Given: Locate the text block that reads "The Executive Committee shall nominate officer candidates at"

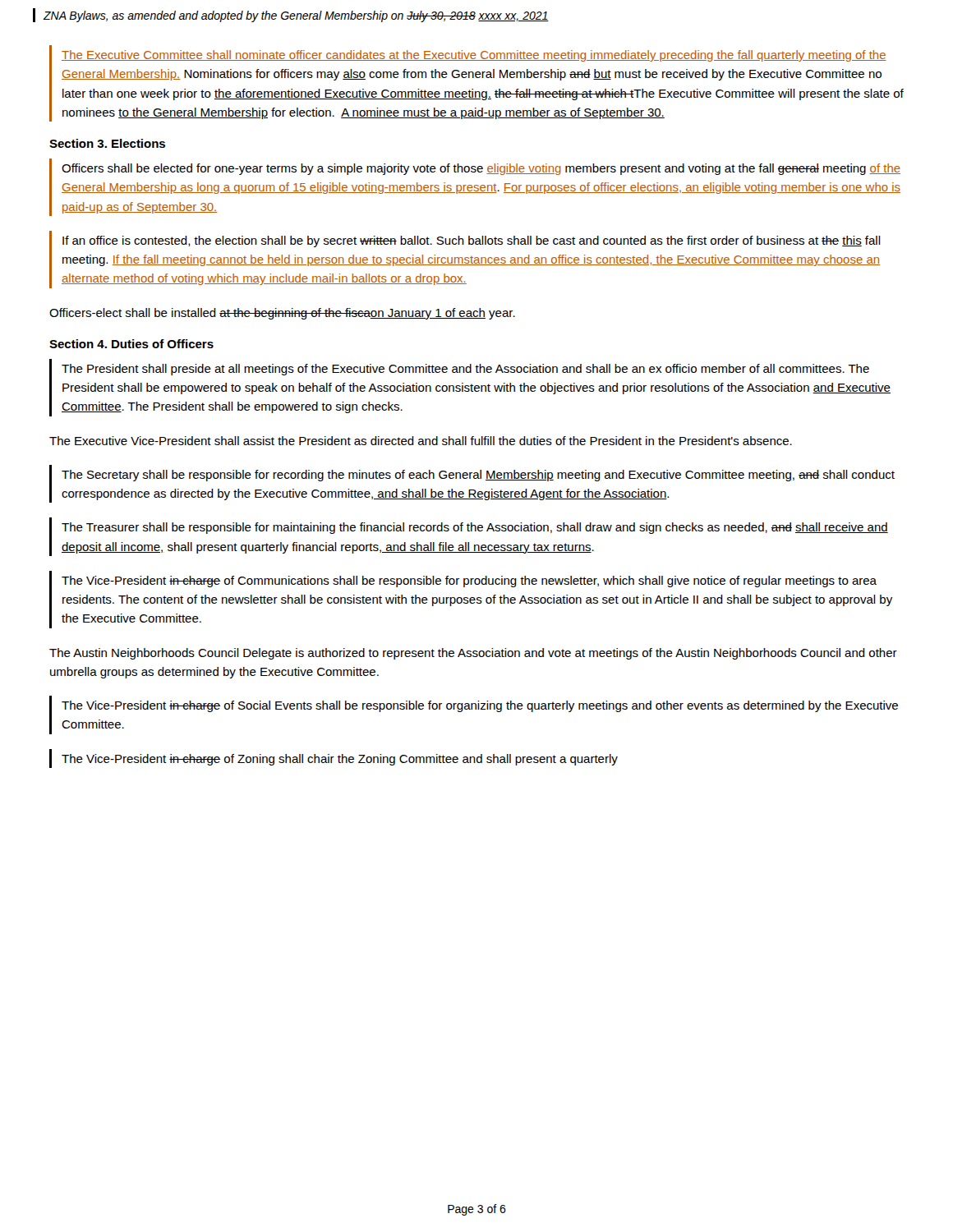Looking at the screenshot, I should tap(483, 83).
